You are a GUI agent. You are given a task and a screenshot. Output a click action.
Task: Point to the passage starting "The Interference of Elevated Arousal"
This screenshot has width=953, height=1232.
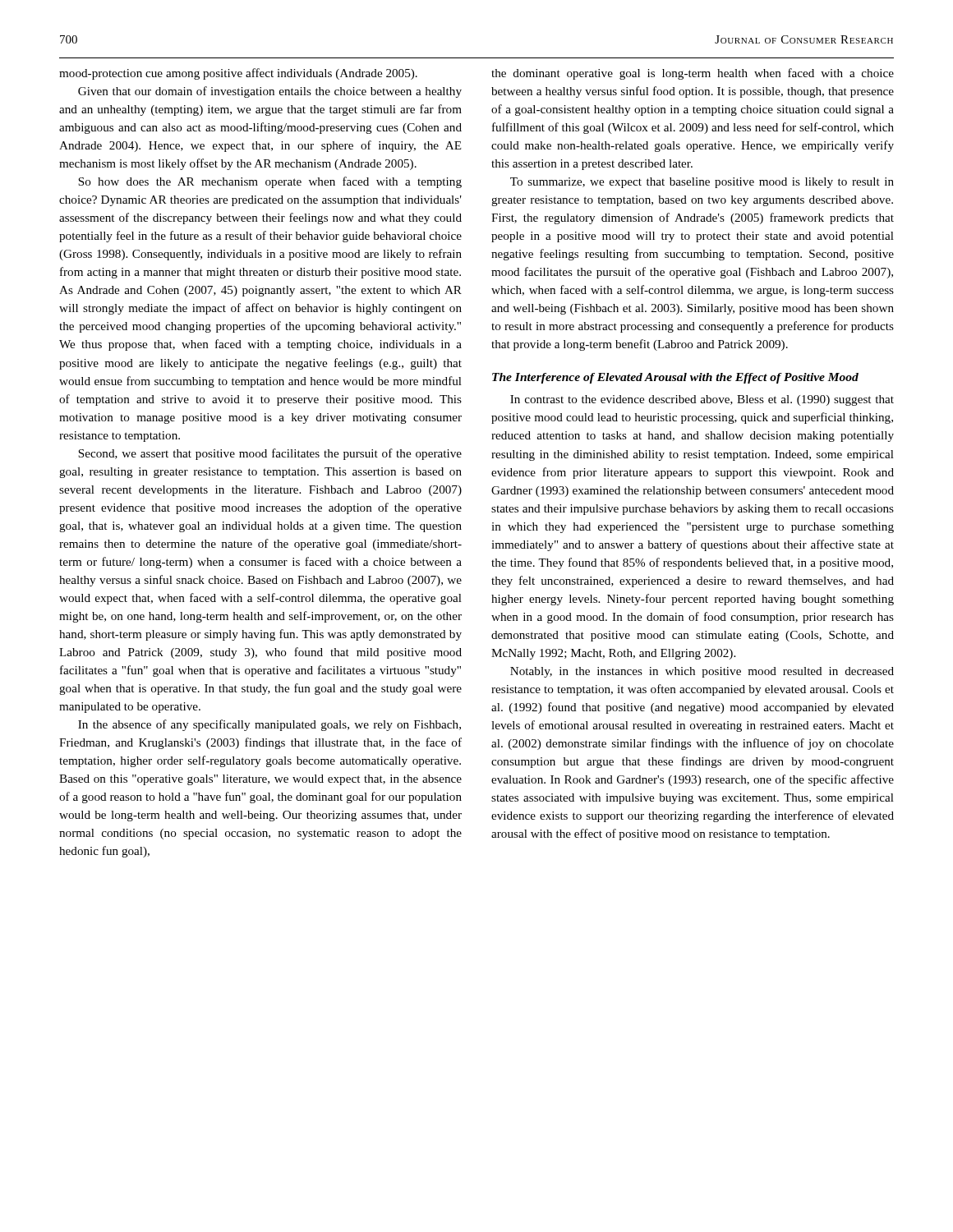(675, 376)
